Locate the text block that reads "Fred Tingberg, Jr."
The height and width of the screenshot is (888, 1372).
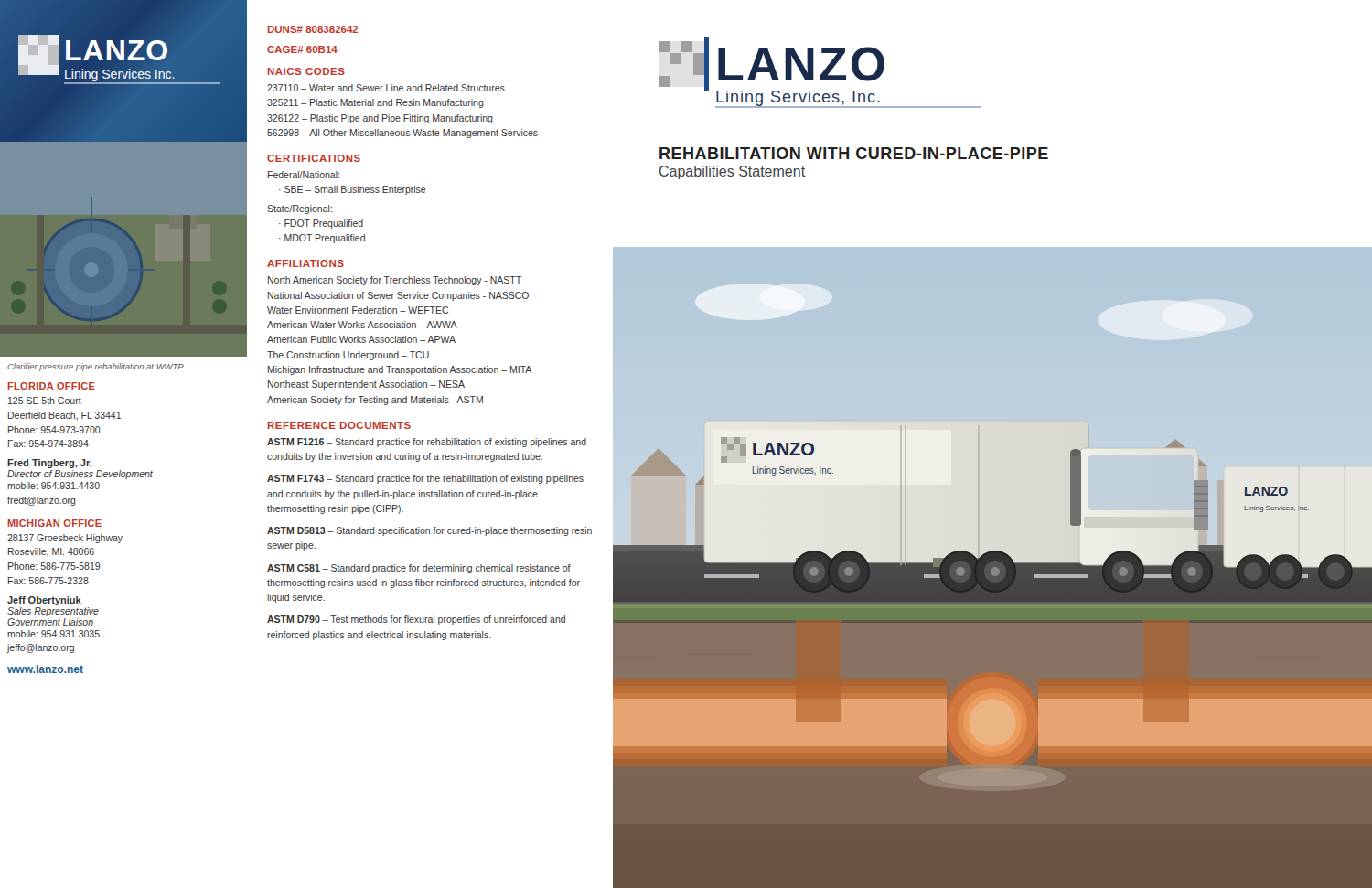coord(123,483)
